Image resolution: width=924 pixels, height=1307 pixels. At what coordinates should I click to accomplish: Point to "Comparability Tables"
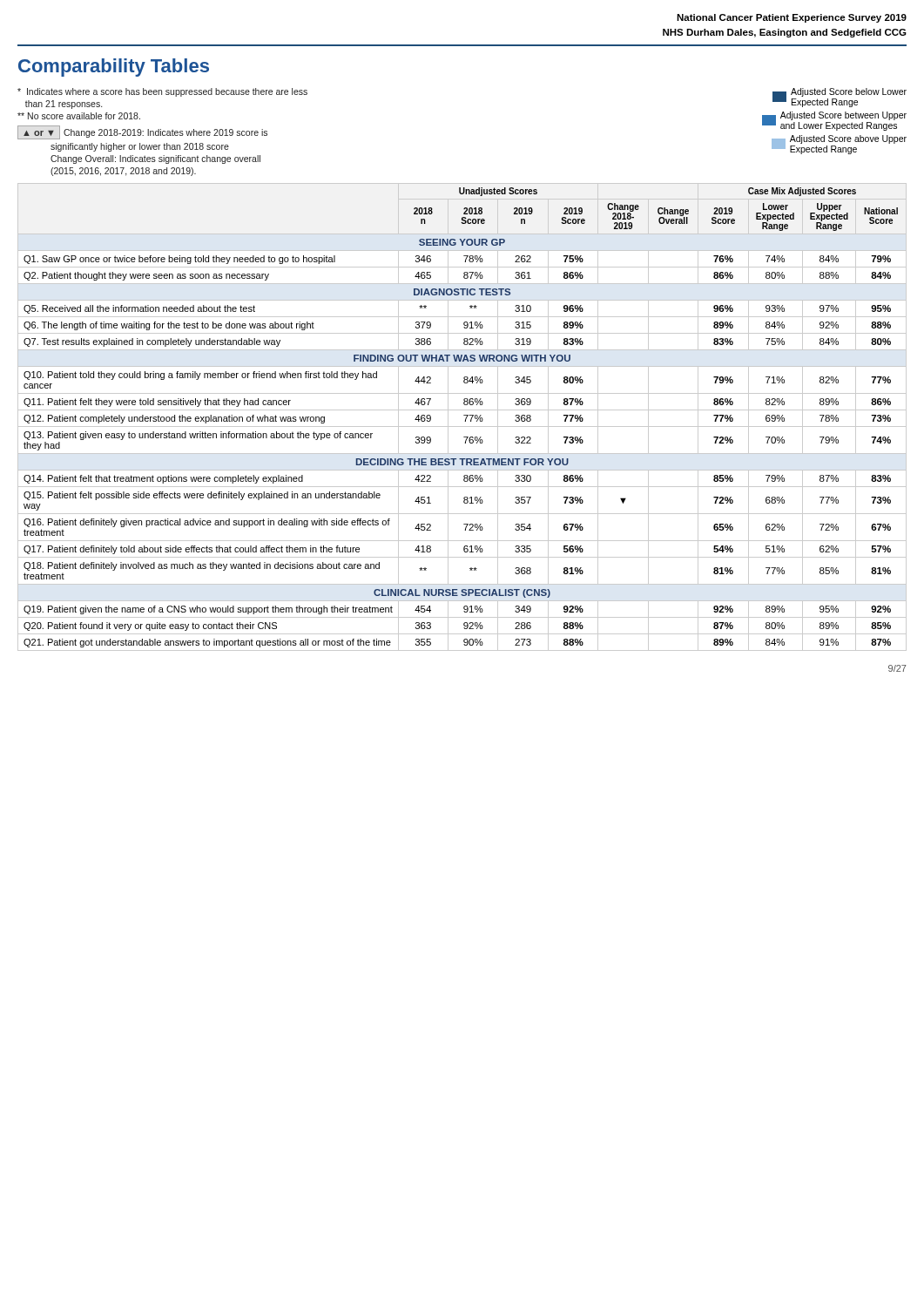(x=114, y=65)
